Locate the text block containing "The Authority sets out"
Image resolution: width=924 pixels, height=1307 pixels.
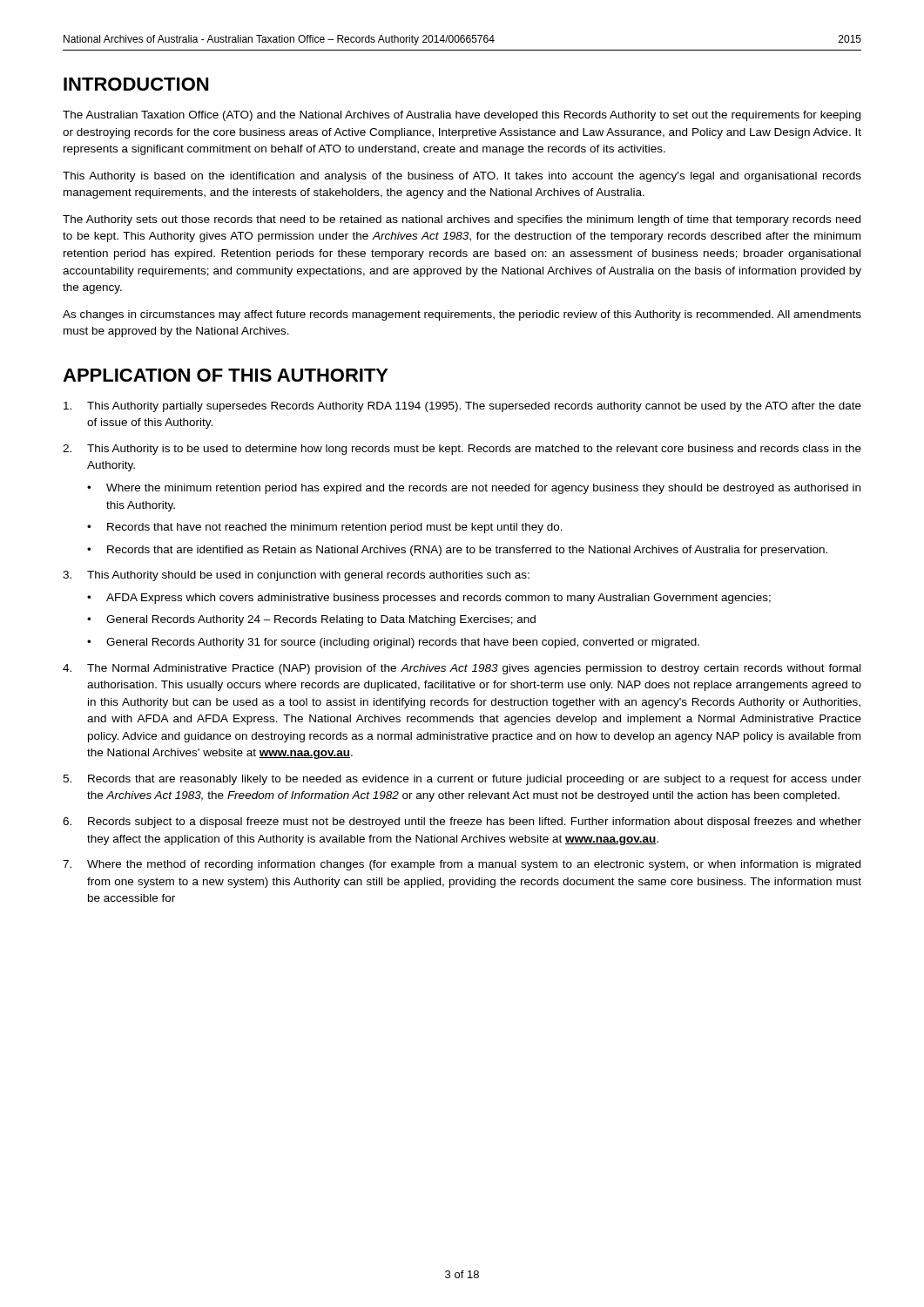[x=462, y=253]
